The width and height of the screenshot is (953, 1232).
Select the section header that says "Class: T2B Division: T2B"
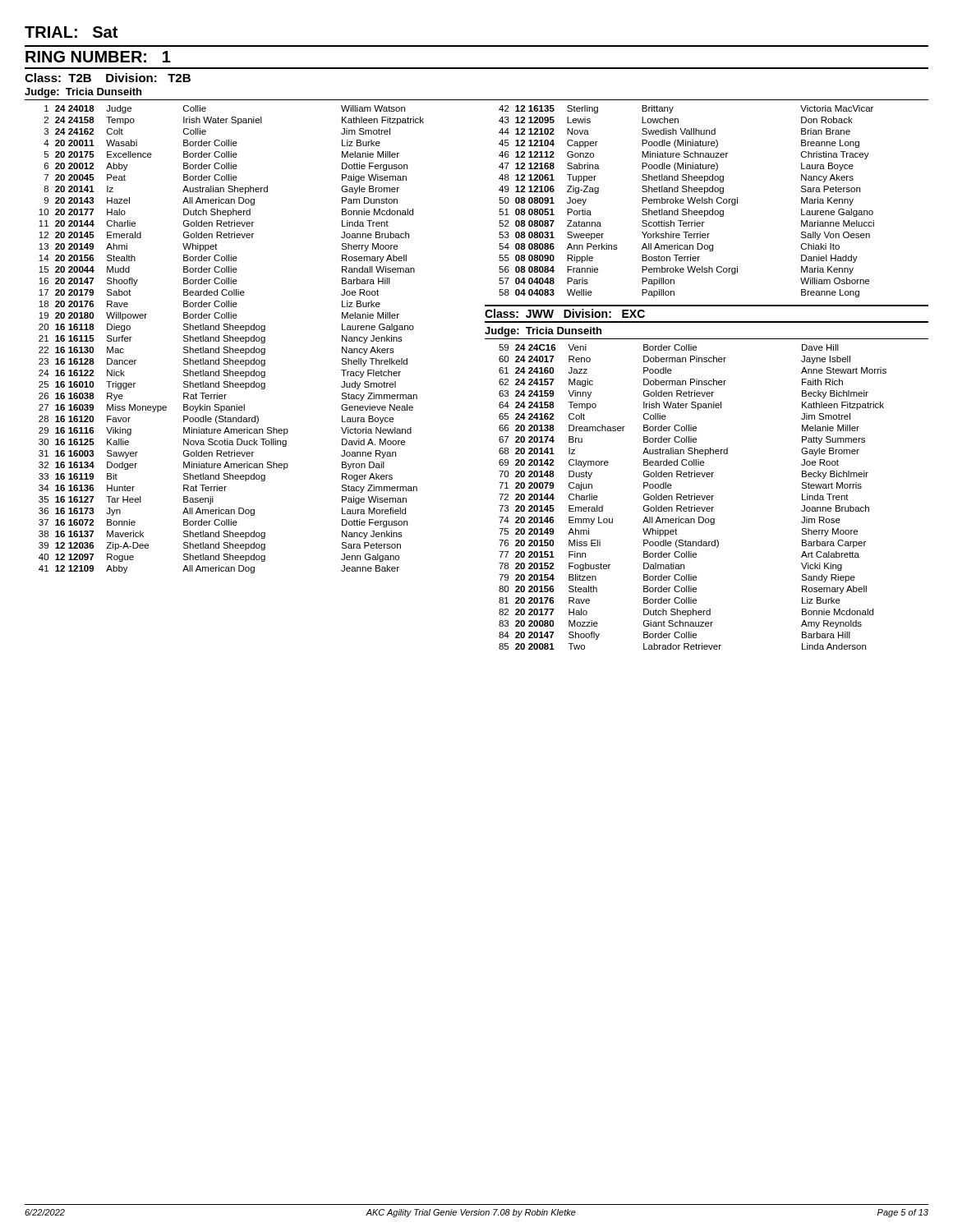click(108, 78)
